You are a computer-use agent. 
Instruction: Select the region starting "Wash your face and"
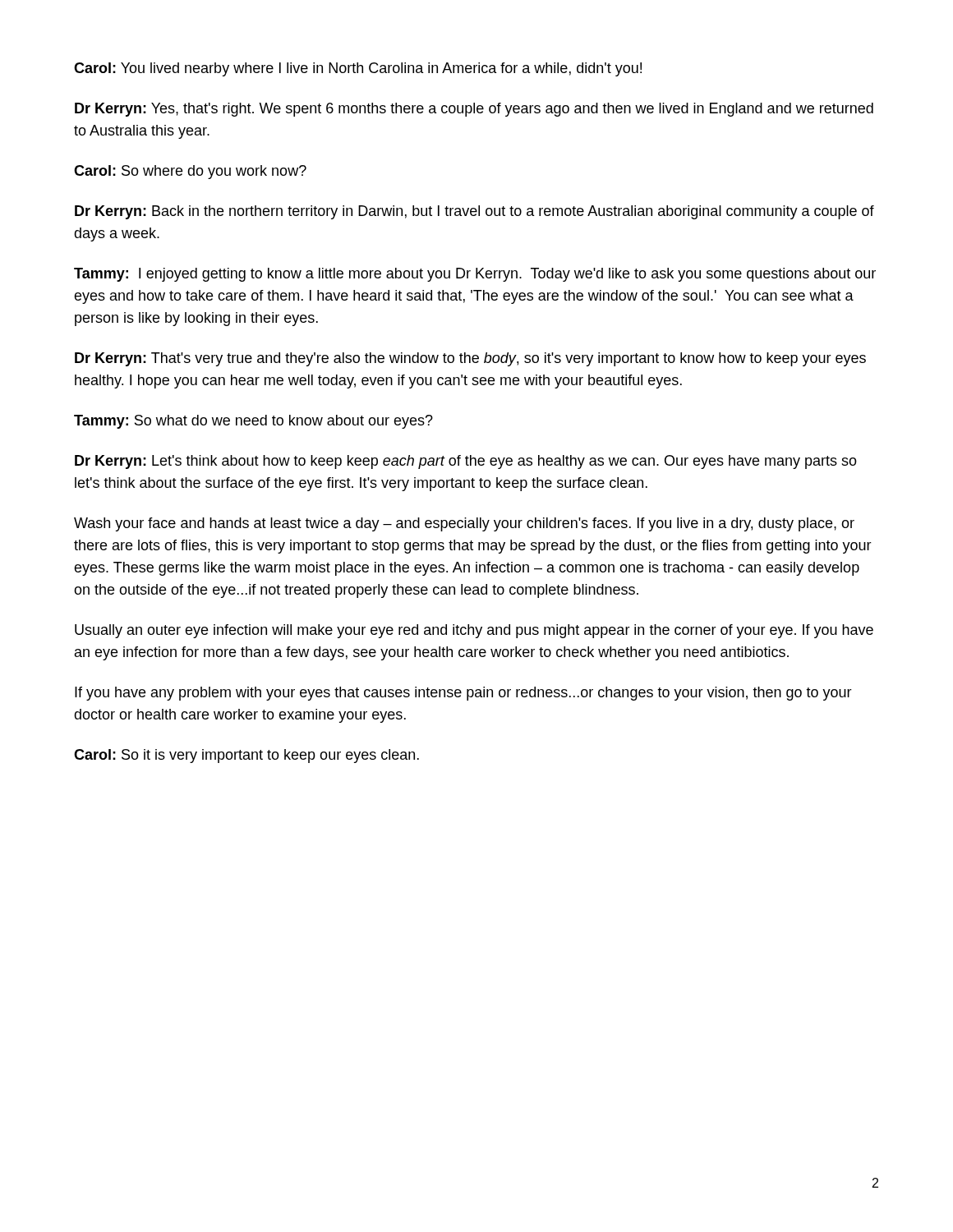[473, 556]
